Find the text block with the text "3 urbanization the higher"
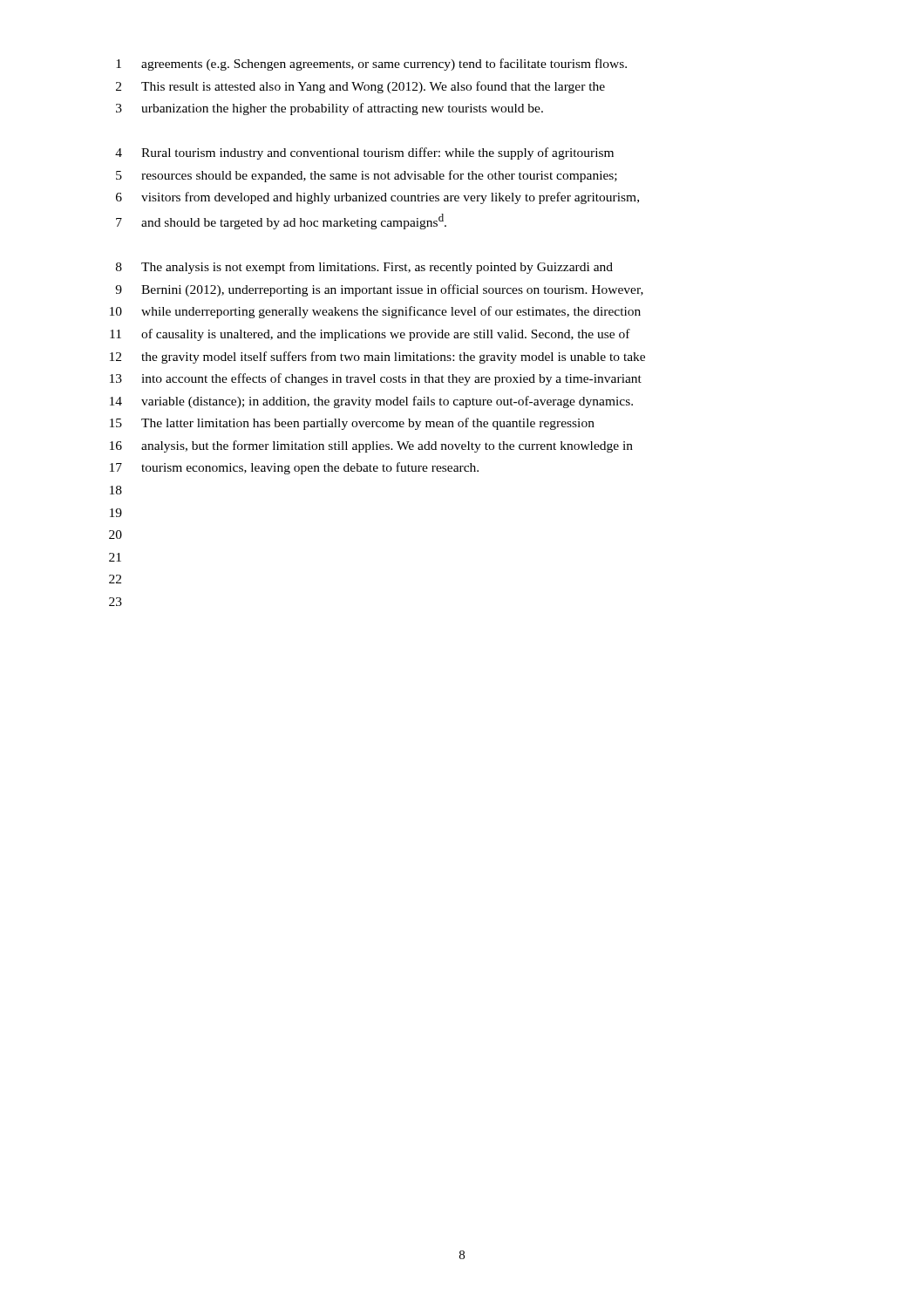 [x=462, y=108]
